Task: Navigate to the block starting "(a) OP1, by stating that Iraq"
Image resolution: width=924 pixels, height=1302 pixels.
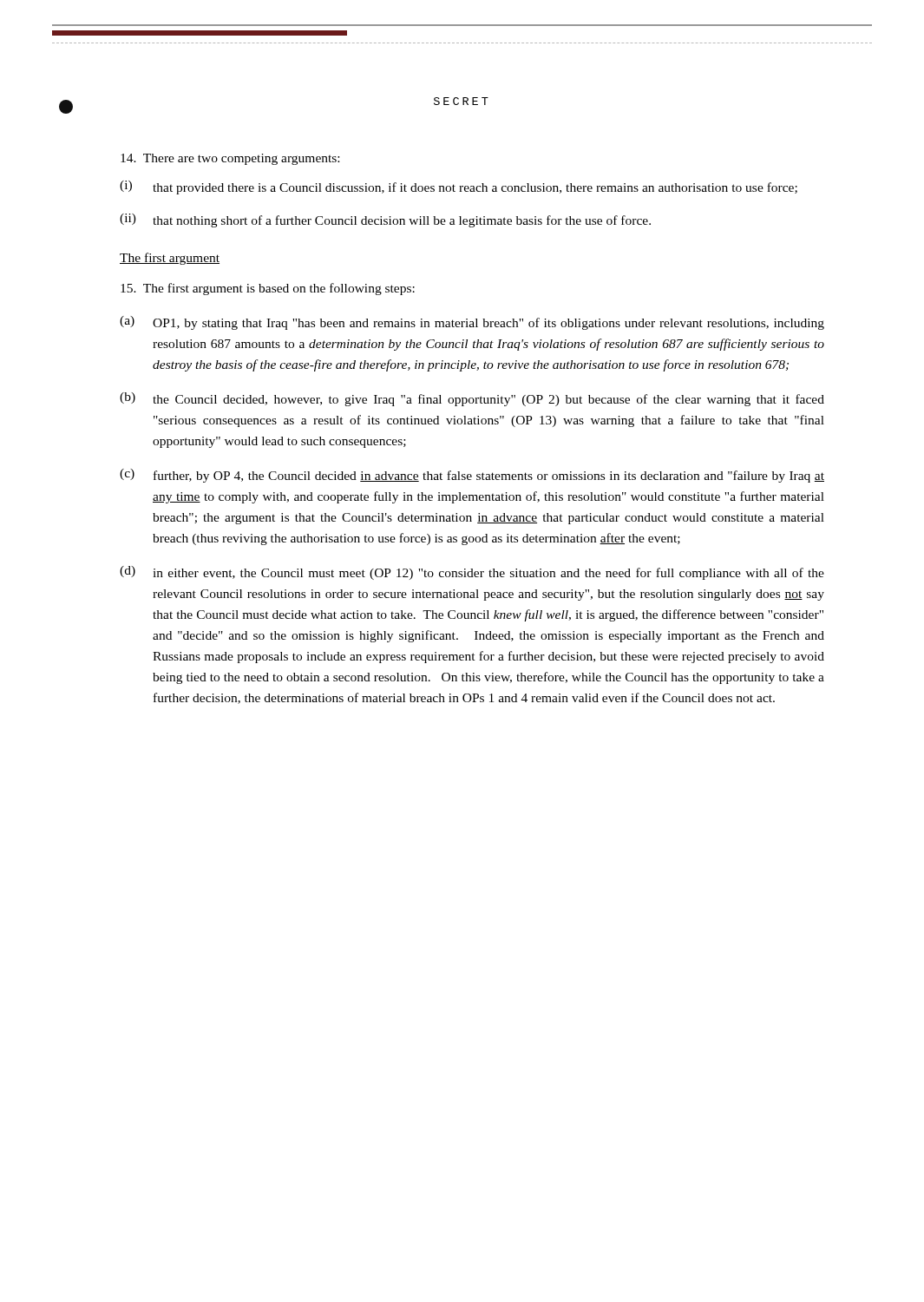Action: (x=472, y=344)
